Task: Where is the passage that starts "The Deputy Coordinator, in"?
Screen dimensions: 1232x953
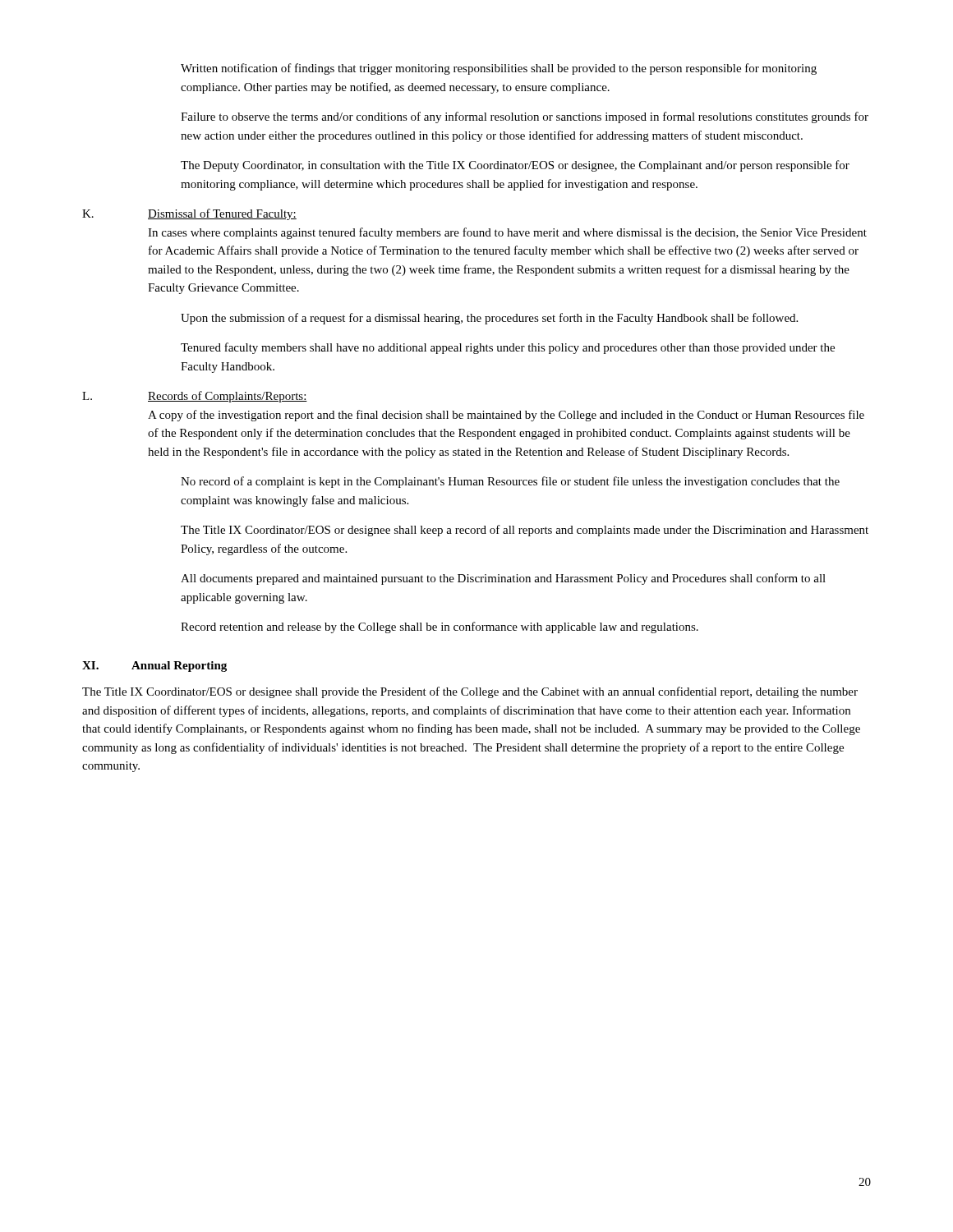Action: (515, 174)
